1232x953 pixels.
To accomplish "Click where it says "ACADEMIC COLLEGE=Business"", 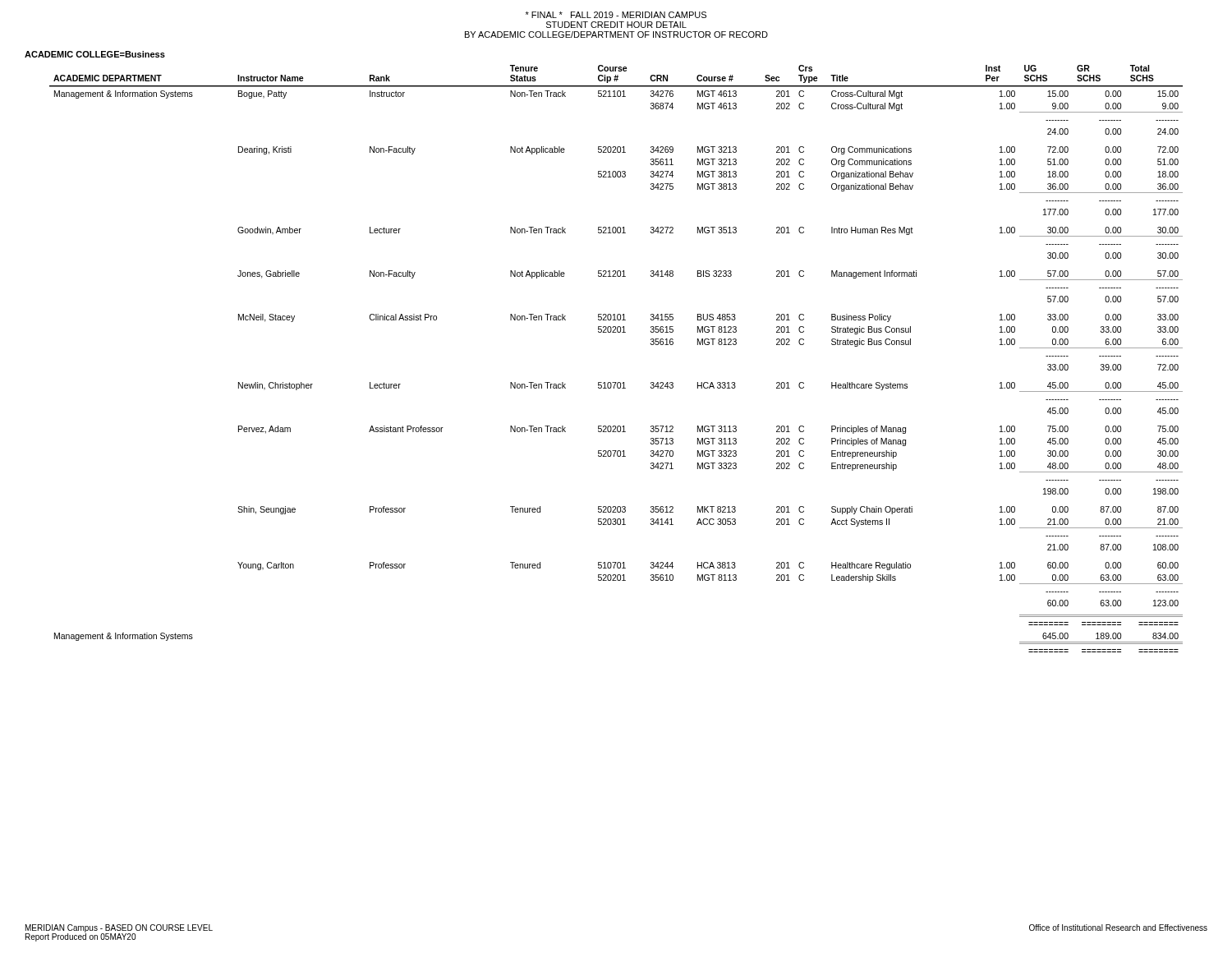I will pos(95,54).
